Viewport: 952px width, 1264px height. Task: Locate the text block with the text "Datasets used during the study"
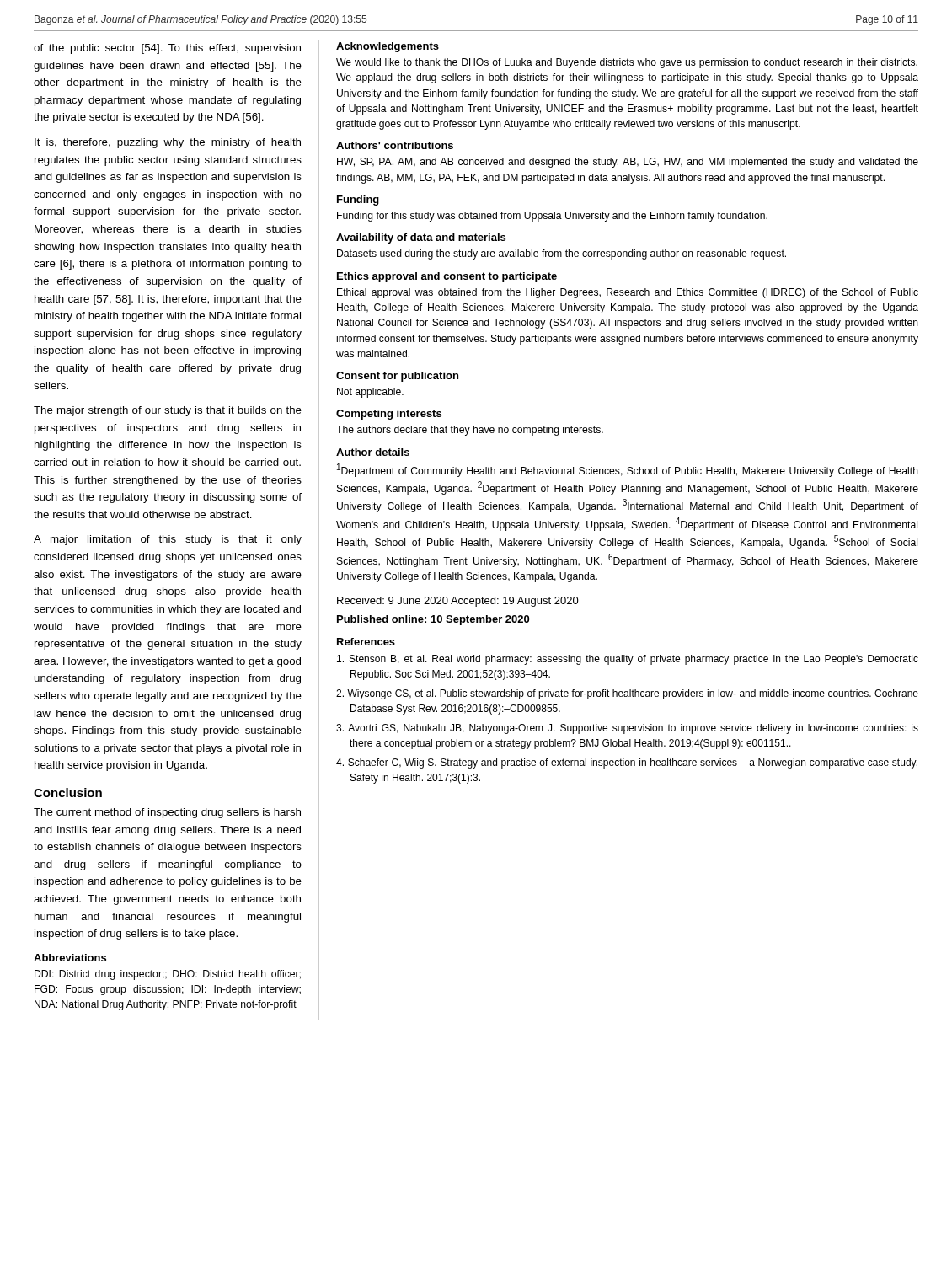tap(562, 254)
